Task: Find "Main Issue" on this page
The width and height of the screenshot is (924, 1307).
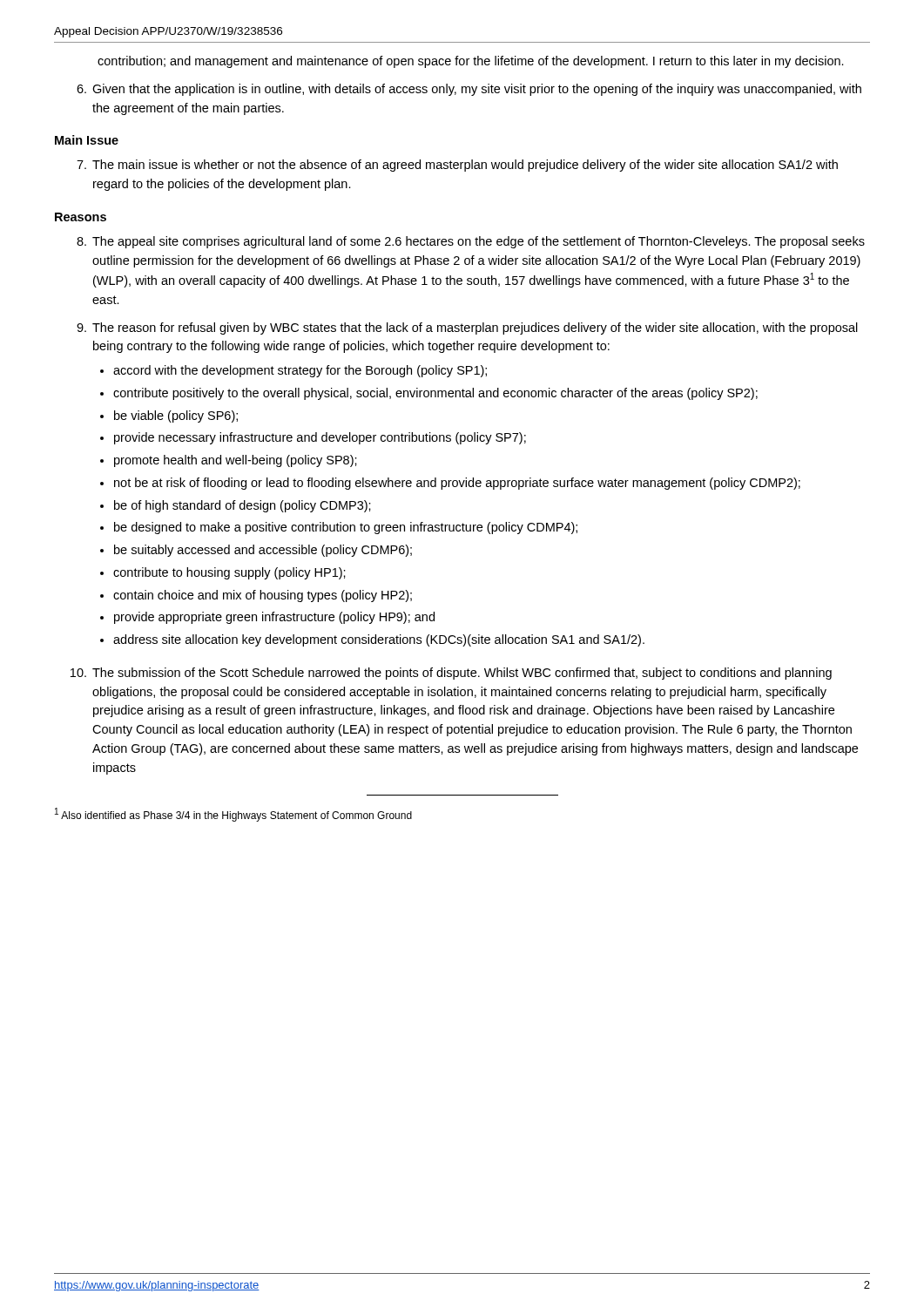Action: 86,141
